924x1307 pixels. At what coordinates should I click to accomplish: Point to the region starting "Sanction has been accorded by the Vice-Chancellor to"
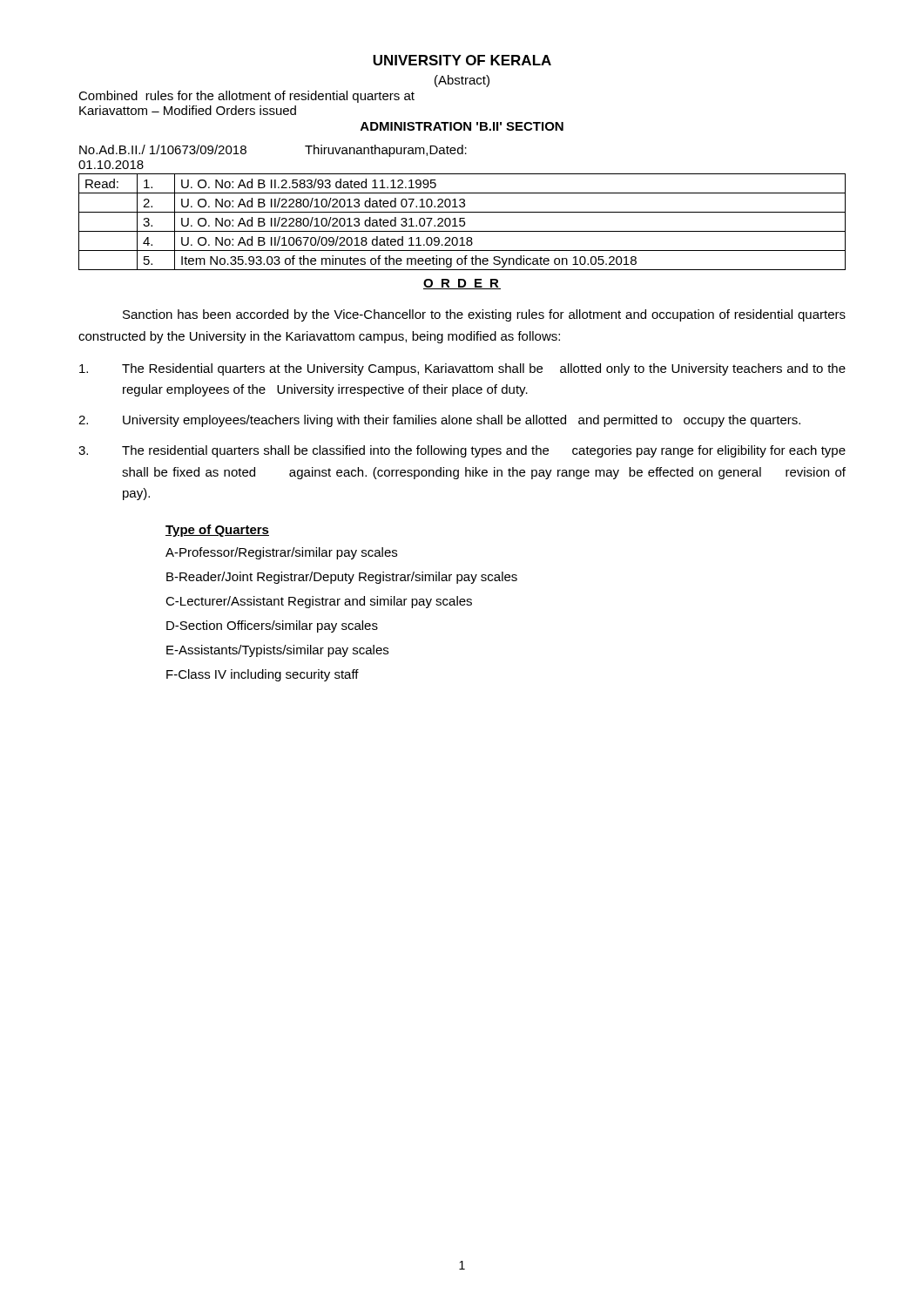pyautogui.click(x=462, y=325)
